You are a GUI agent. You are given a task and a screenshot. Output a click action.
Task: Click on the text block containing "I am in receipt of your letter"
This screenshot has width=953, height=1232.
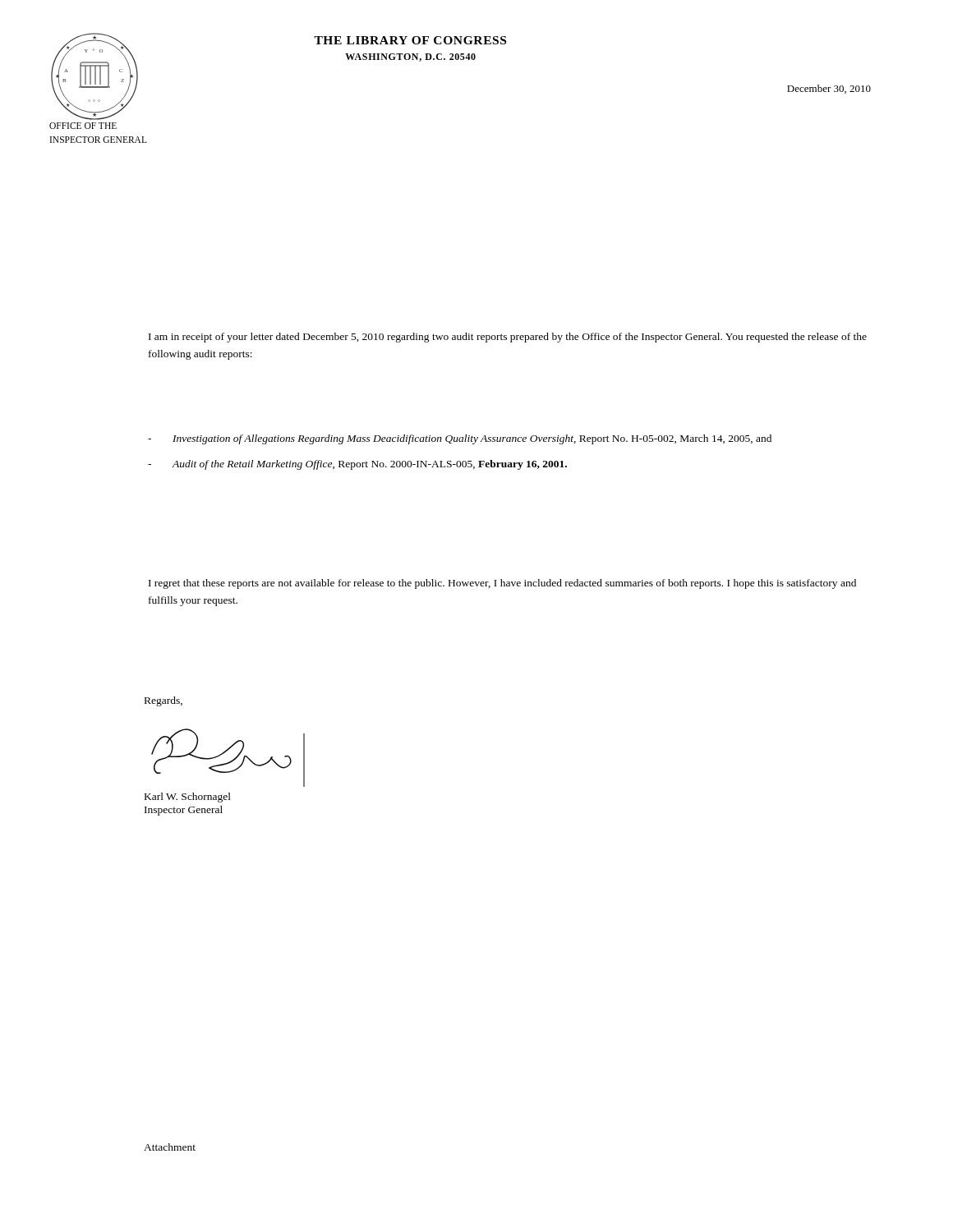click(507, 345)
